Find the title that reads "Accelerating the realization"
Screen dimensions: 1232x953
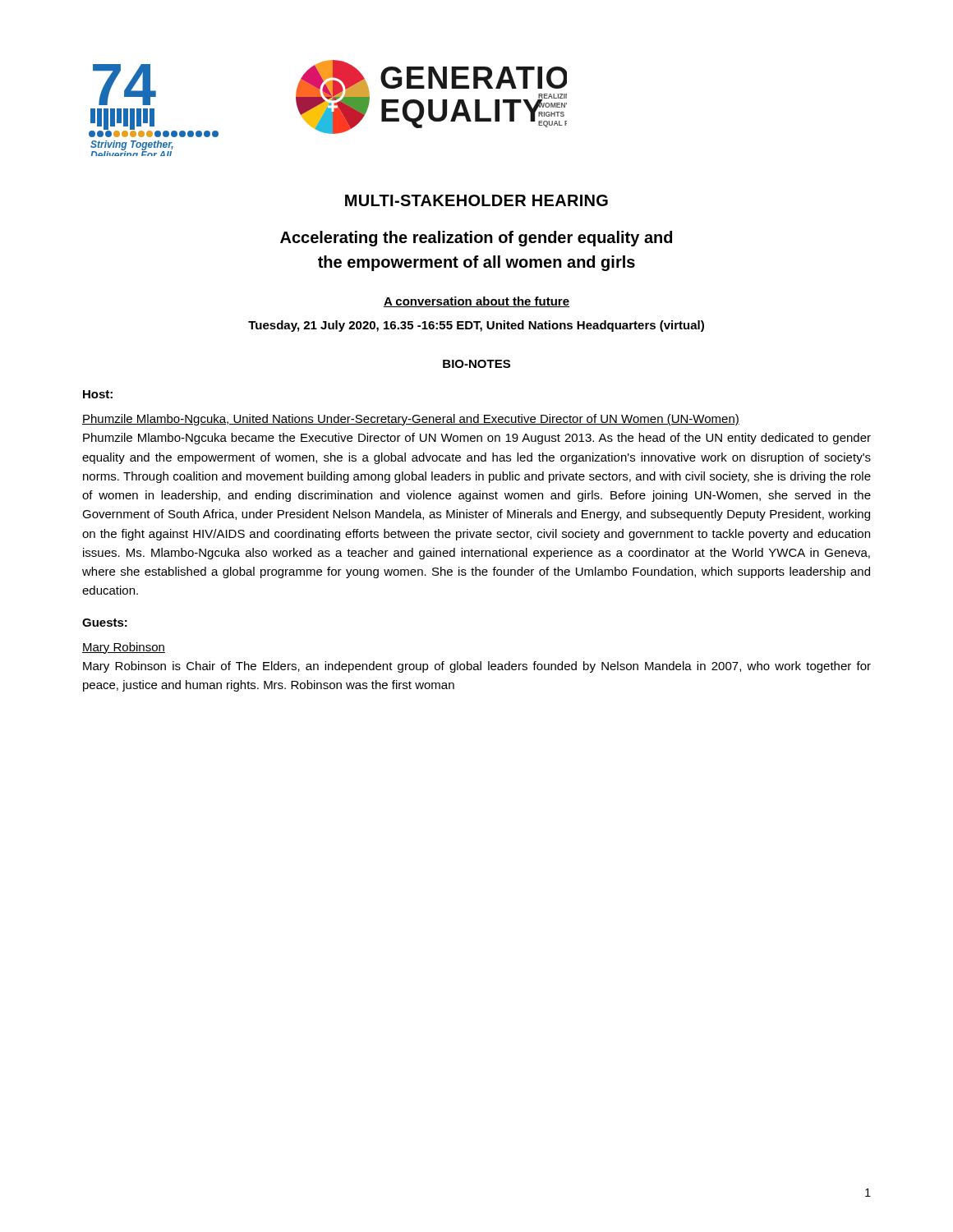(x=476, y=250)
